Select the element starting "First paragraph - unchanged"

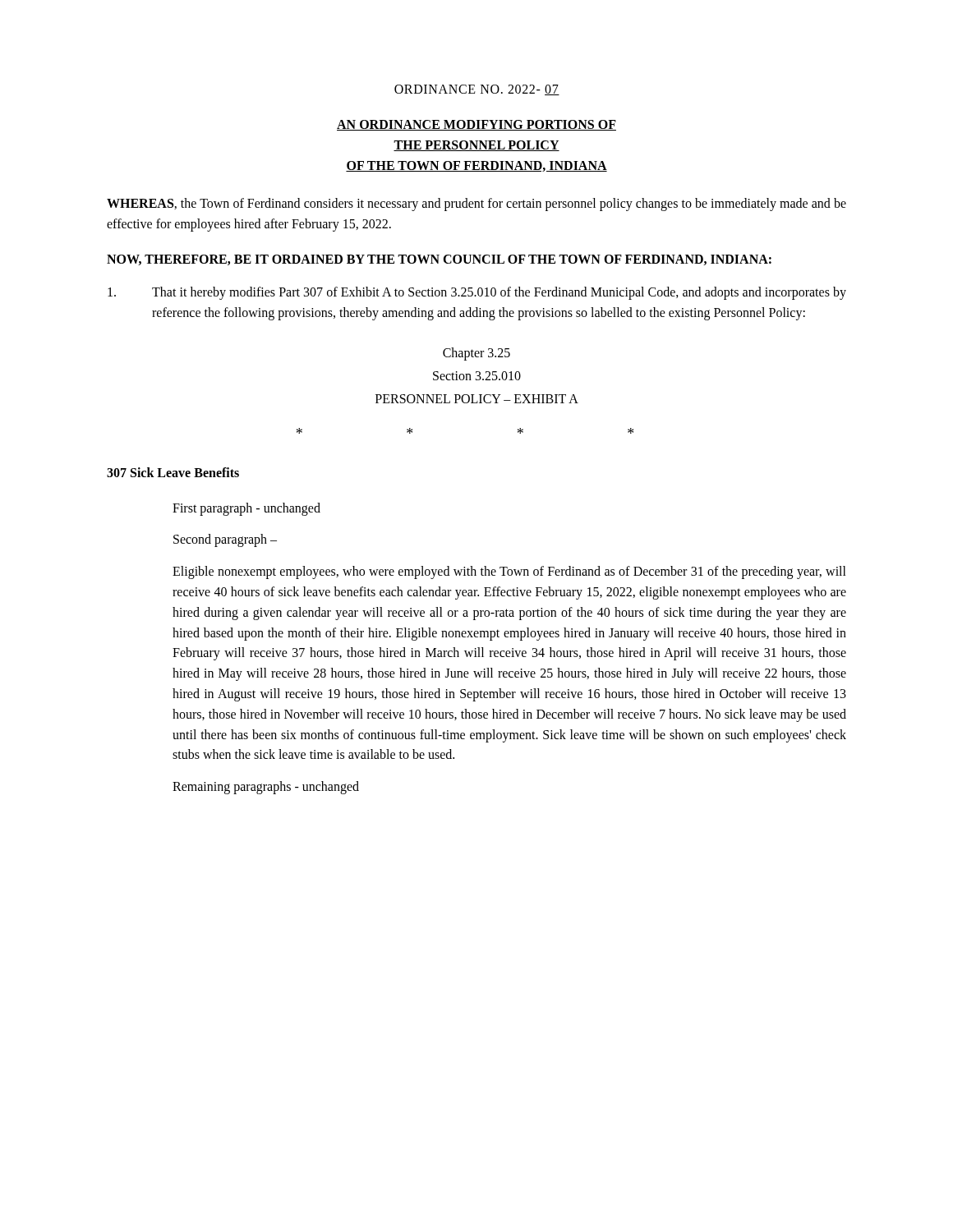click(246, 508)
